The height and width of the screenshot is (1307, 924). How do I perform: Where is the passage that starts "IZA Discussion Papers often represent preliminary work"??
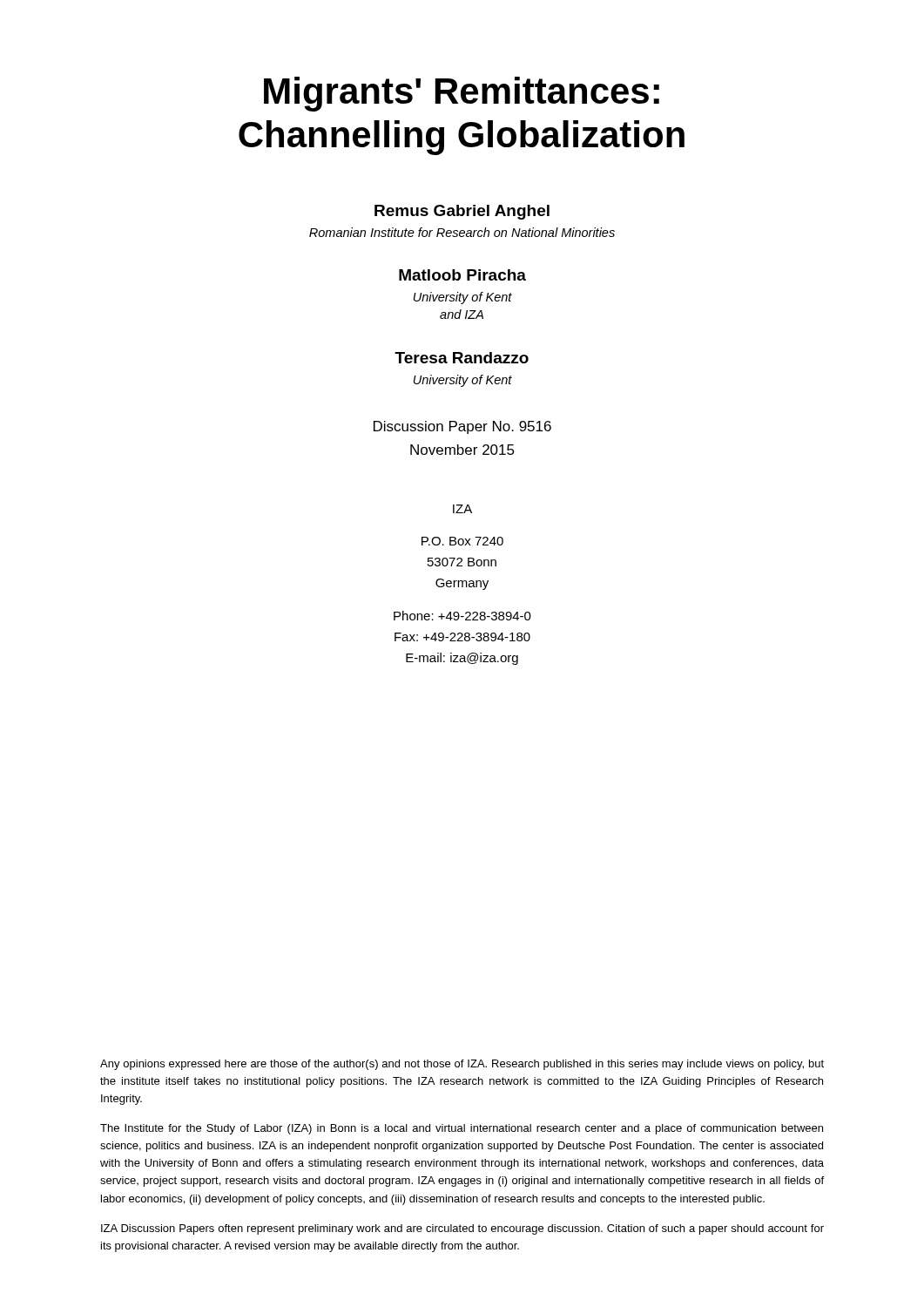pos(462,1237)
